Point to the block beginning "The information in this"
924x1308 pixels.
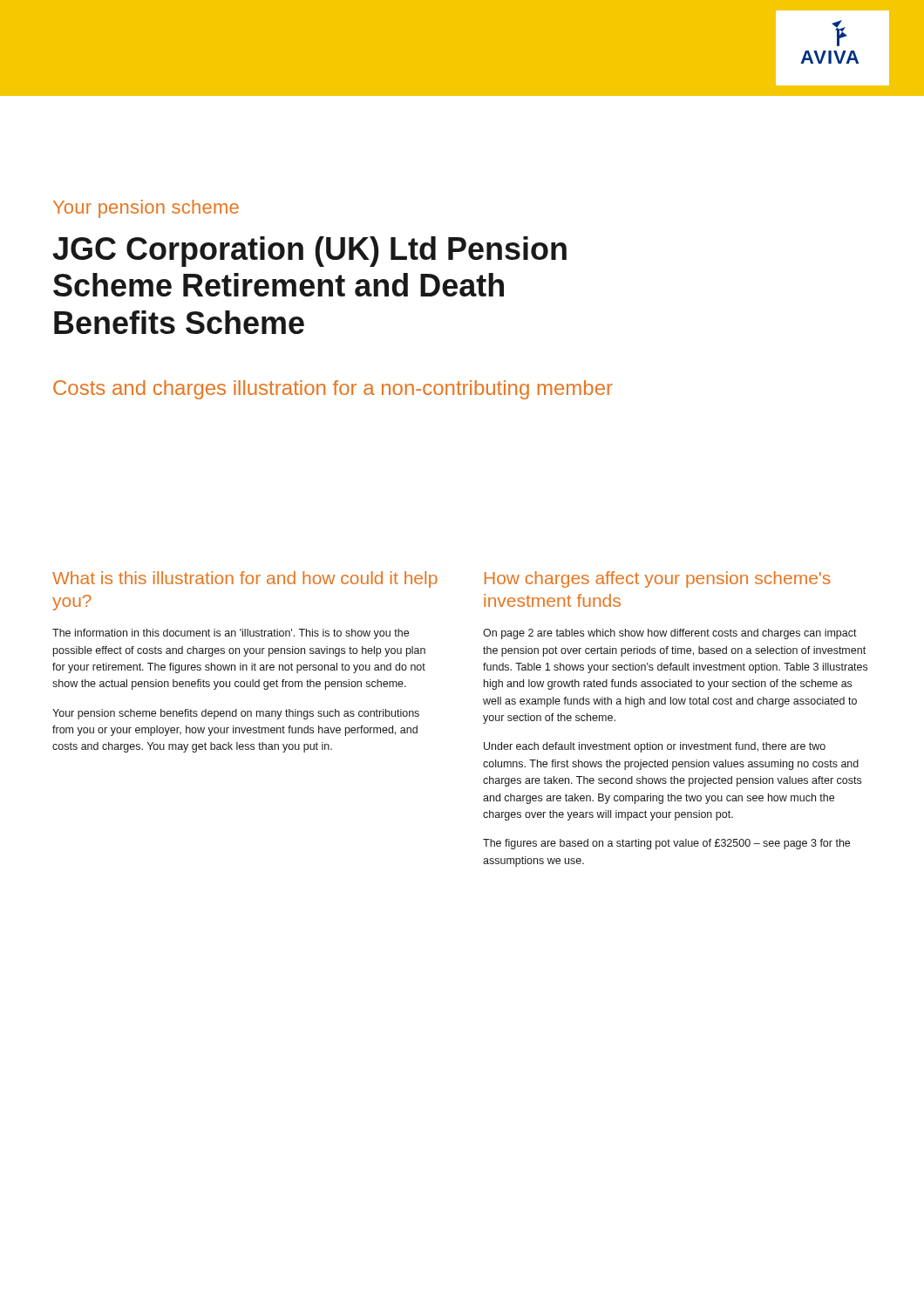239,659
